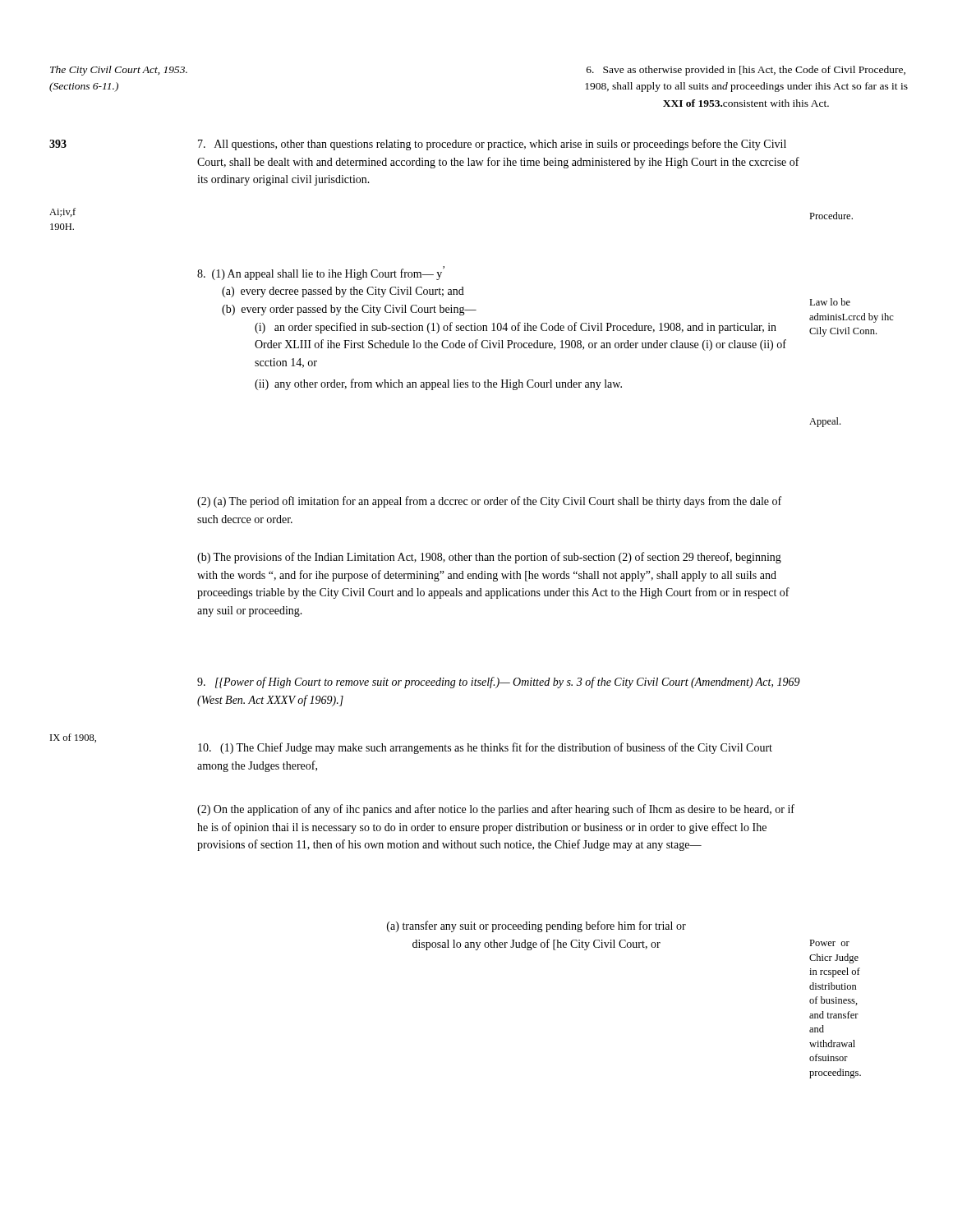Click on the text block containing "(2) On the application"
Viewport: 953px width, 1232px height.
[x=496, y=827]
